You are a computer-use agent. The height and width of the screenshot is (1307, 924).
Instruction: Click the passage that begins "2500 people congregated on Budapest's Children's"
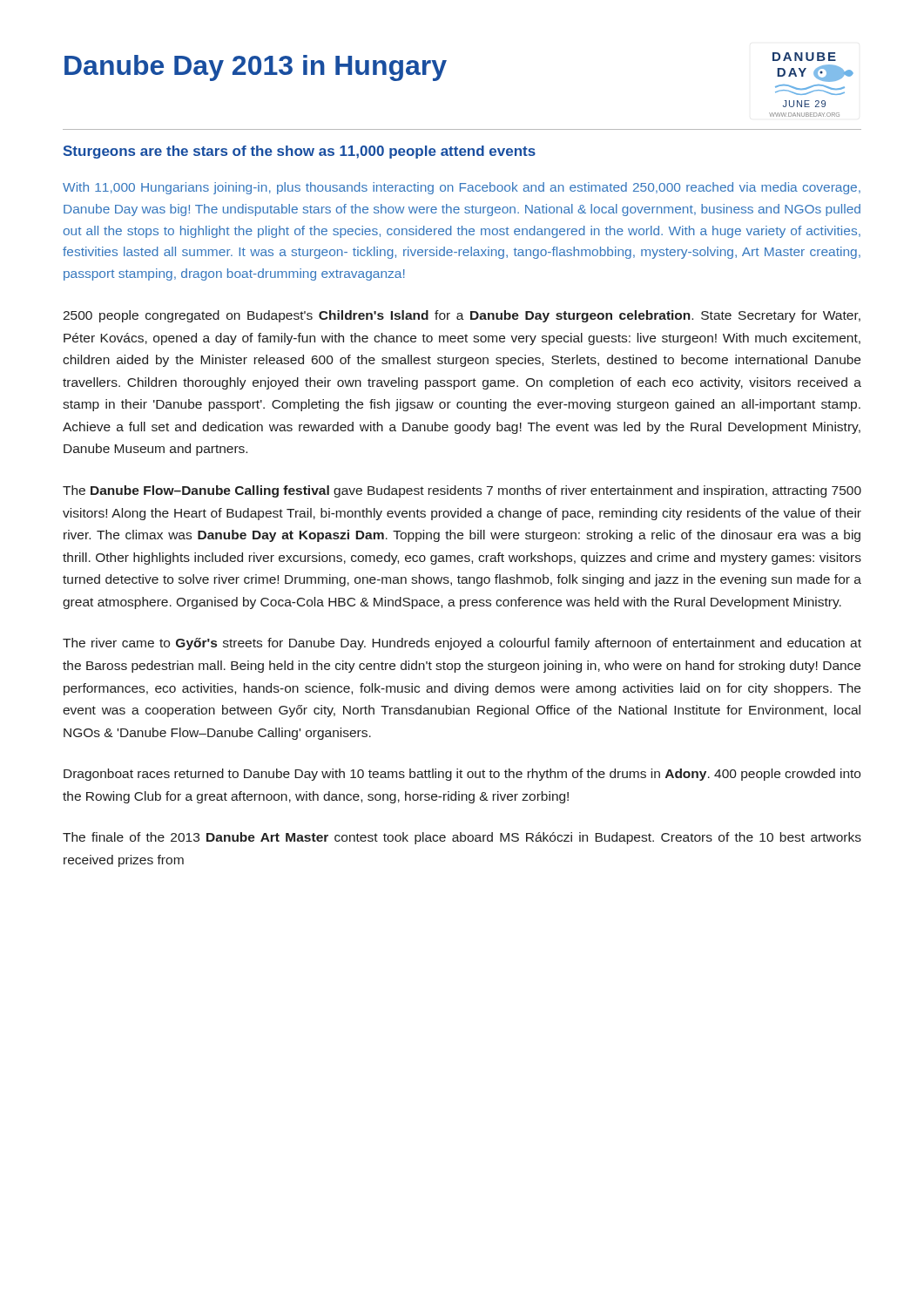462,382
